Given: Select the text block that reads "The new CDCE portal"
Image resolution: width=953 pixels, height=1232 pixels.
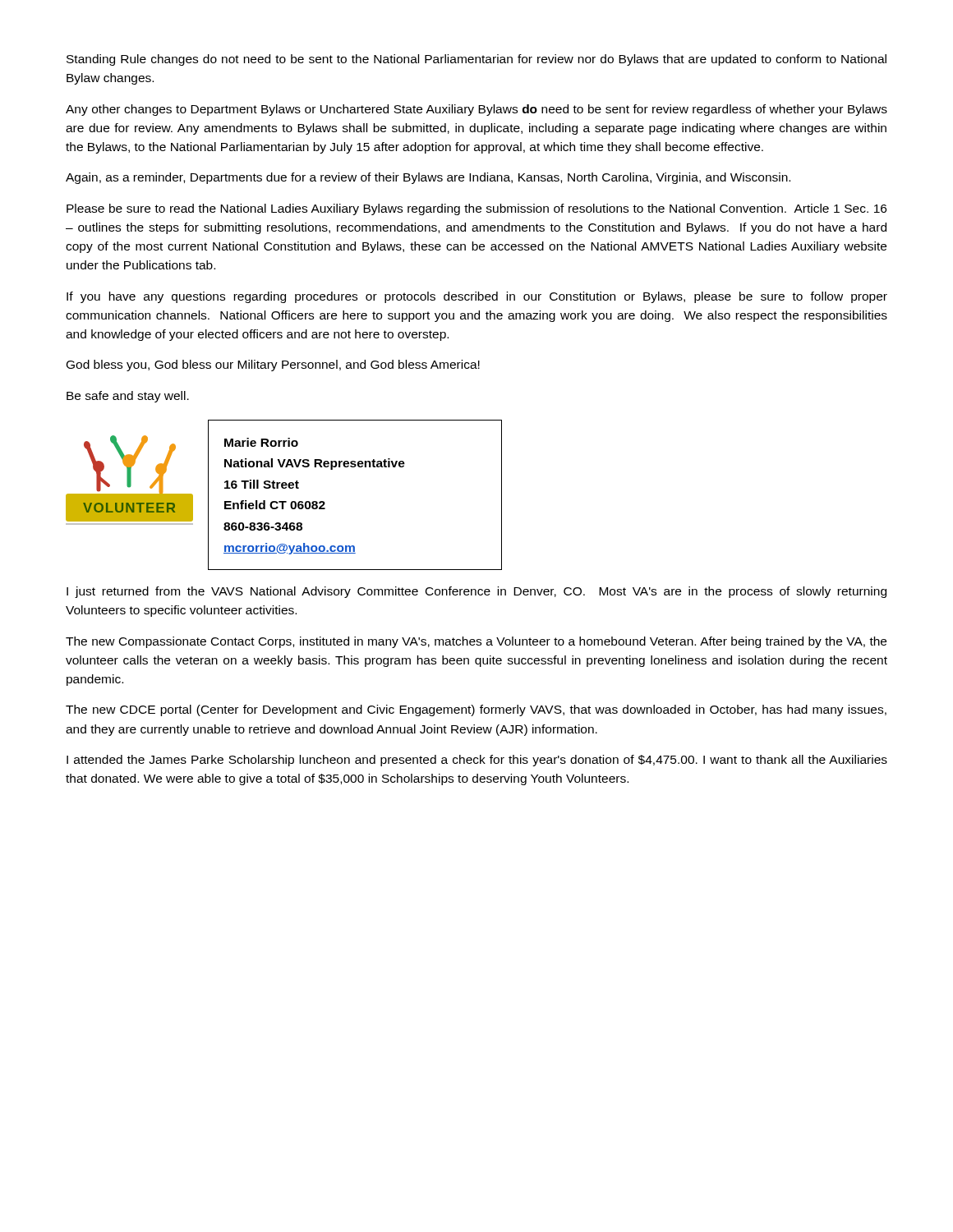Looking at the screenshot, I should pos(476,719).
